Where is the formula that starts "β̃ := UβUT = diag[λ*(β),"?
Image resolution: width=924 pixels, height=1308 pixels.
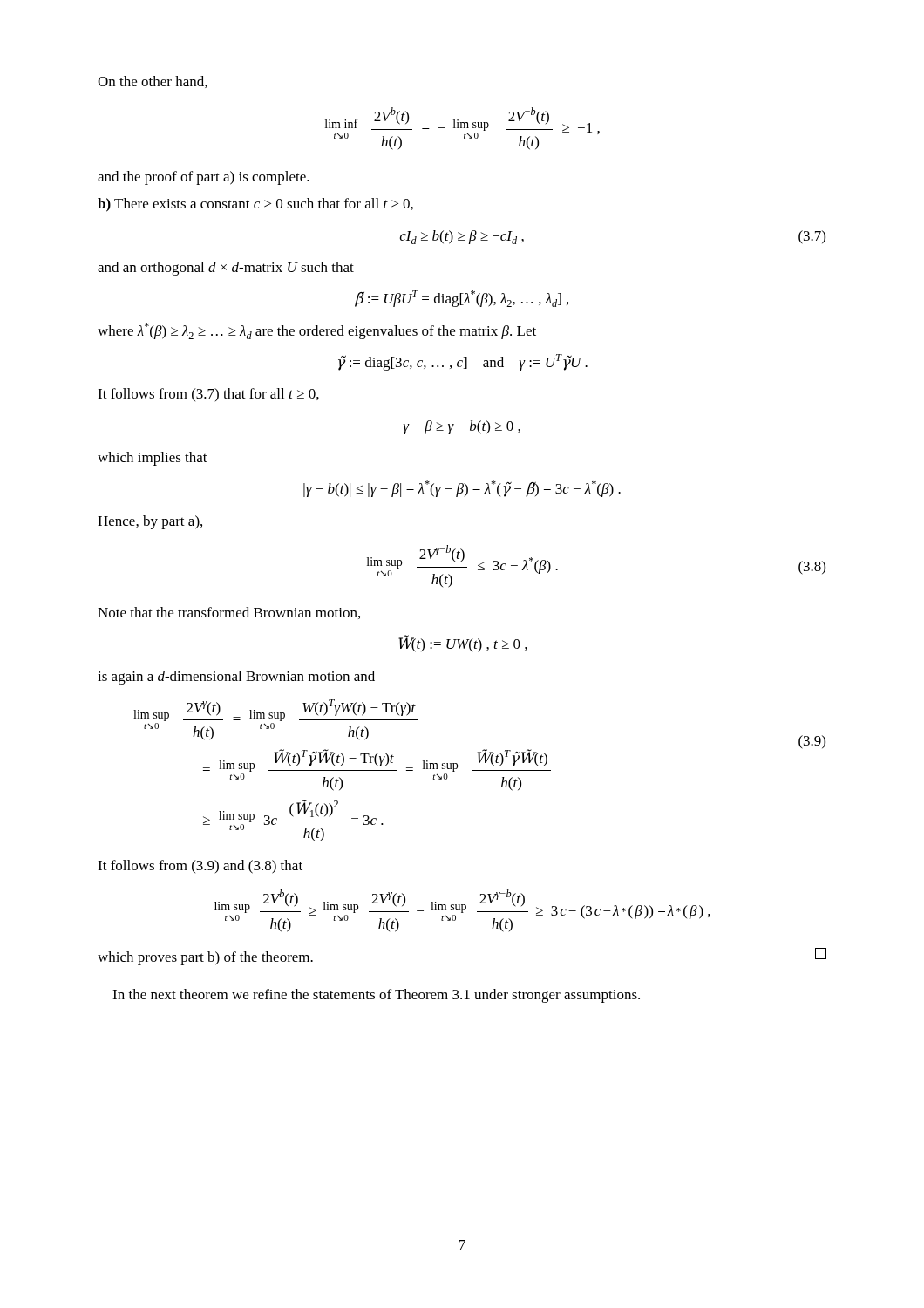pos(462,299)
